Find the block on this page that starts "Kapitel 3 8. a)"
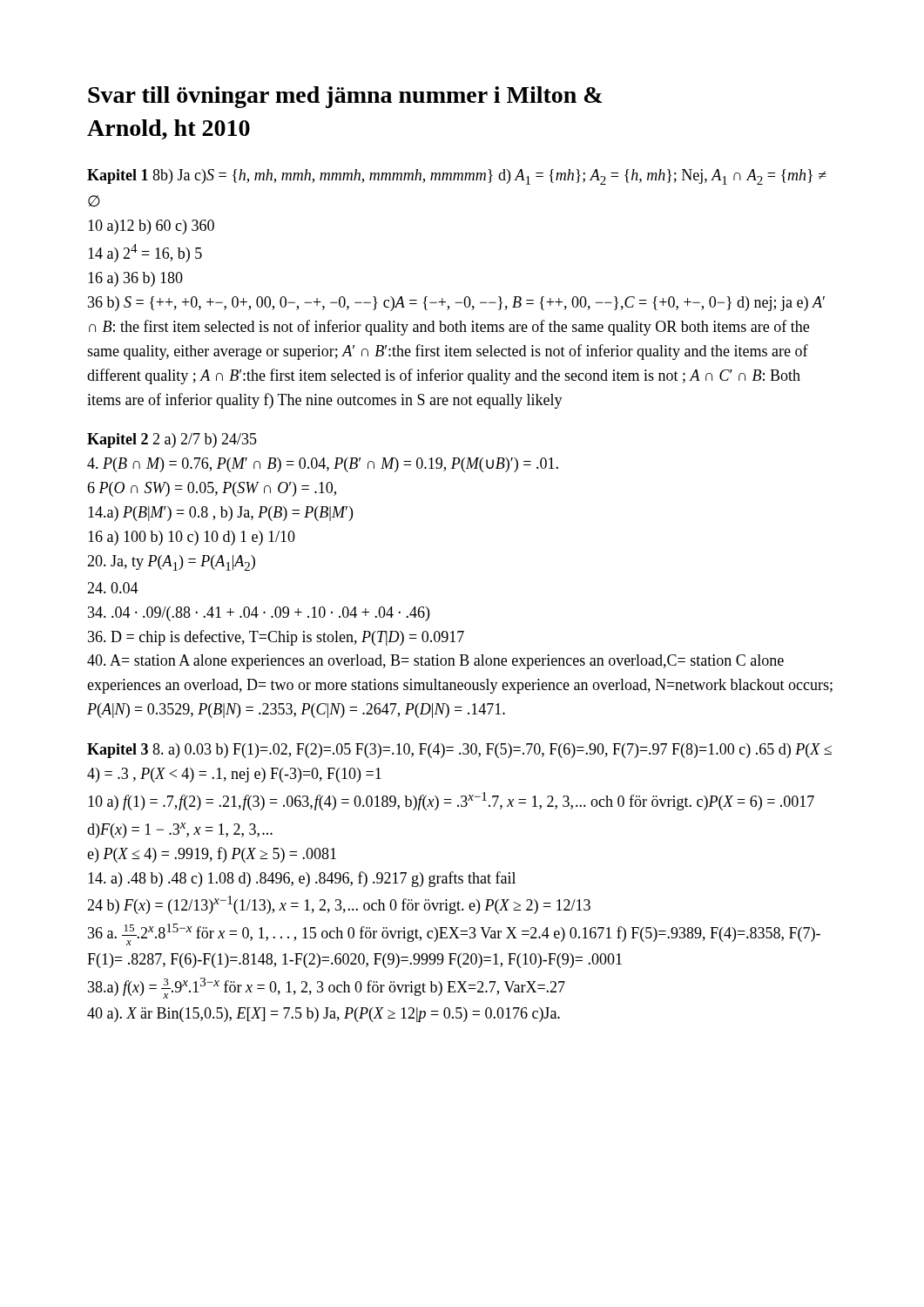 460,881
